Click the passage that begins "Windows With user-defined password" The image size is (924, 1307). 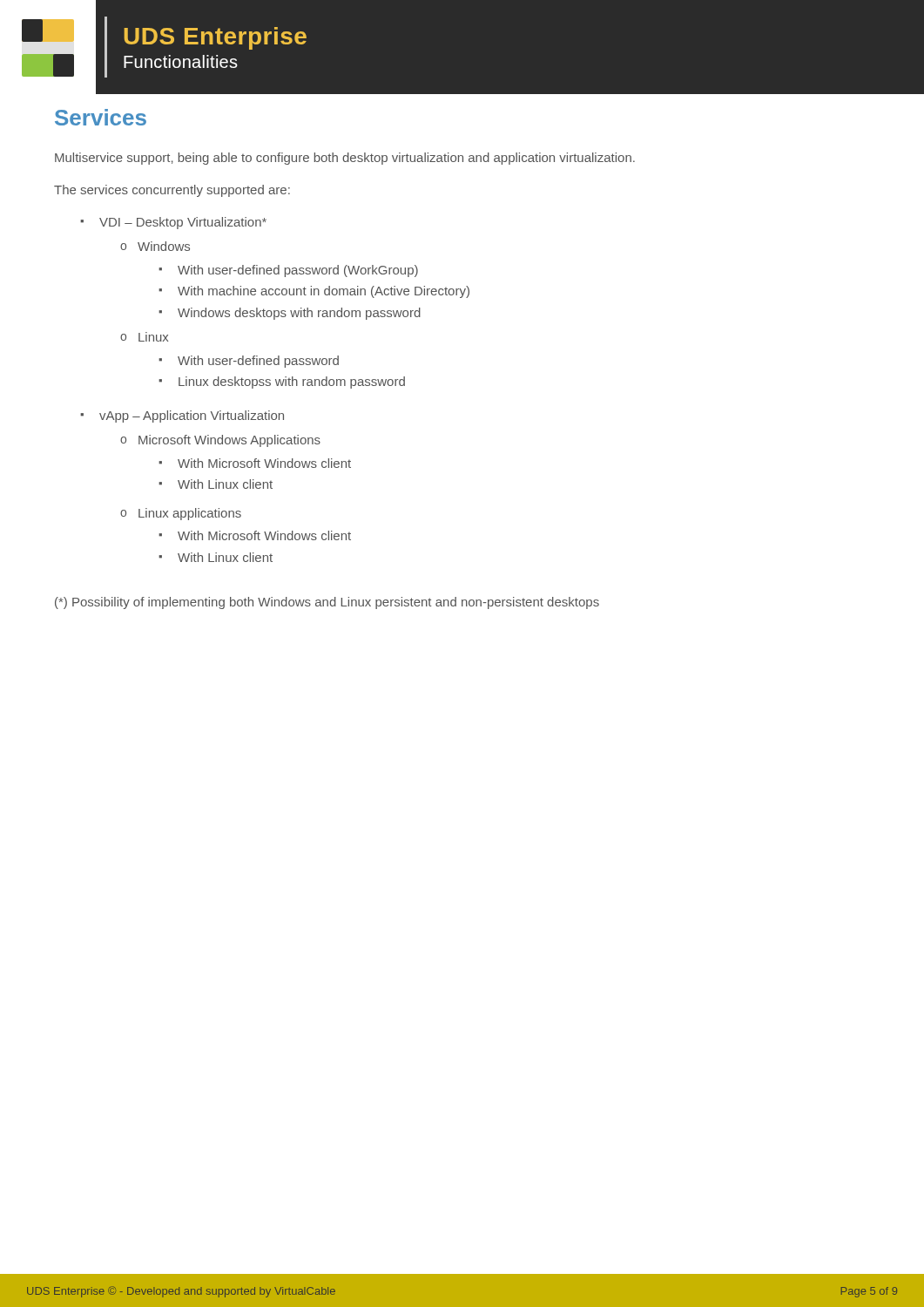(164, 246)
